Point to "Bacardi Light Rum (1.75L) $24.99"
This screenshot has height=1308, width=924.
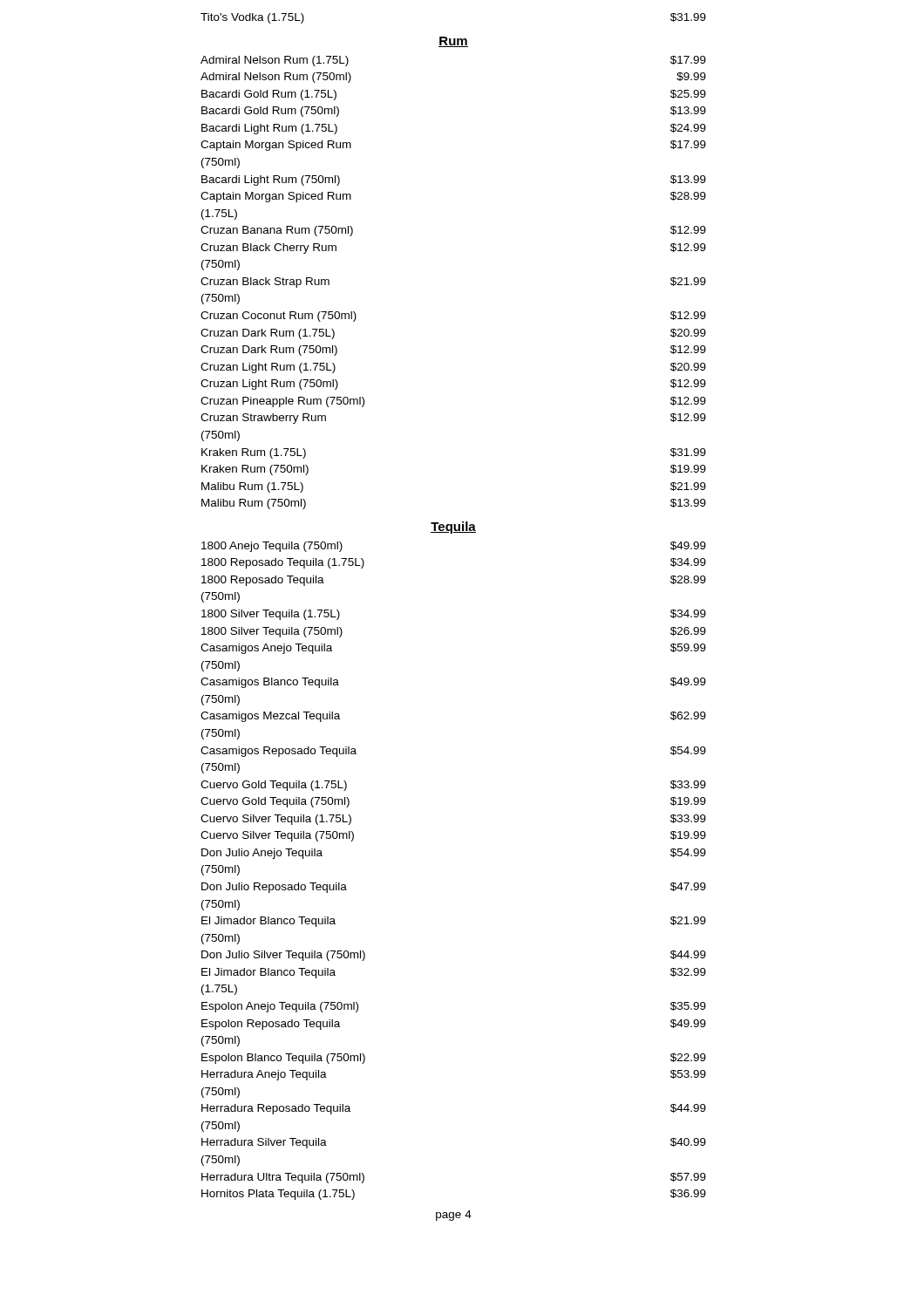267,129
